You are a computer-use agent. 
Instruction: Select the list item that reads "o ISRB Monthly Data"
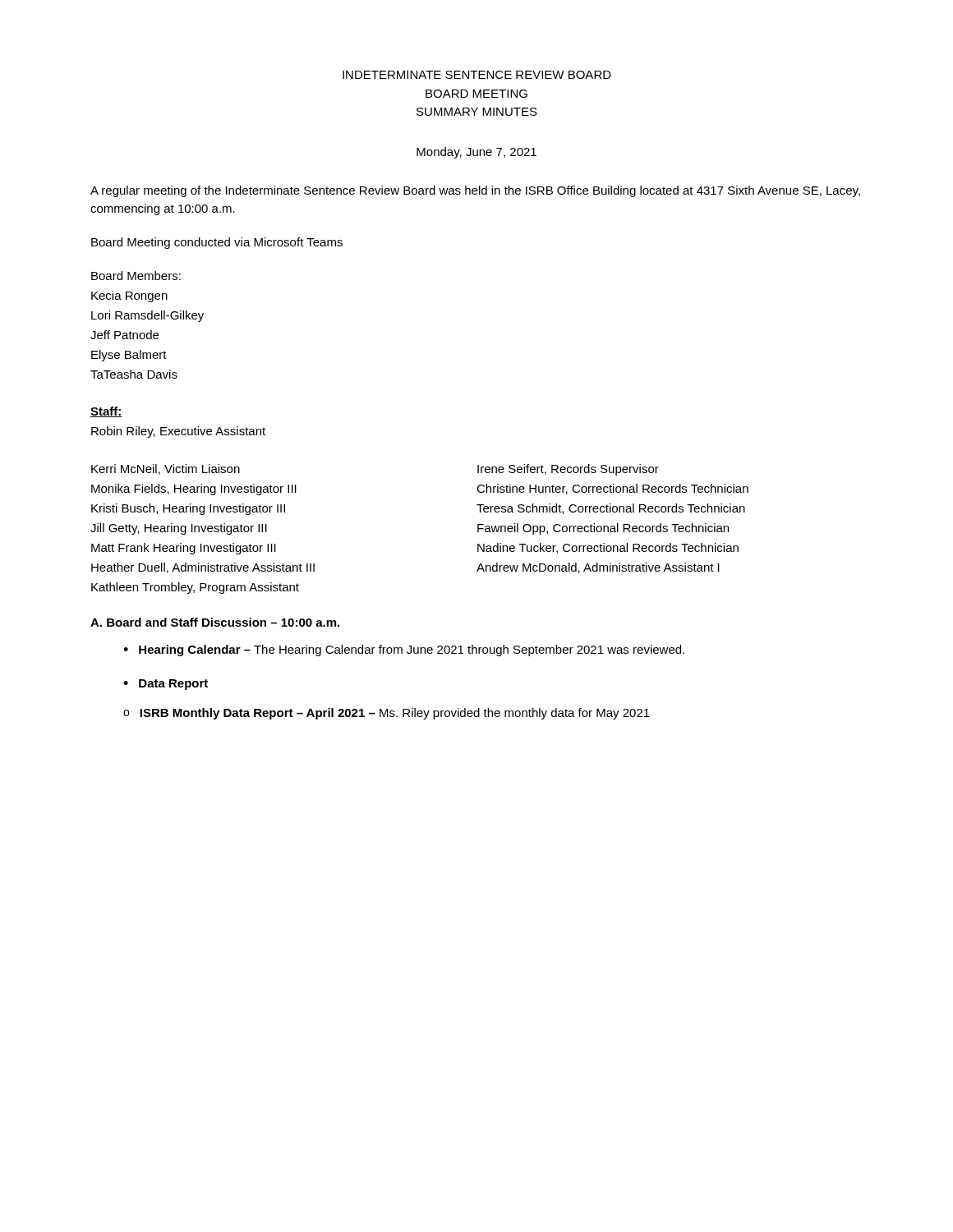point(493,713)
